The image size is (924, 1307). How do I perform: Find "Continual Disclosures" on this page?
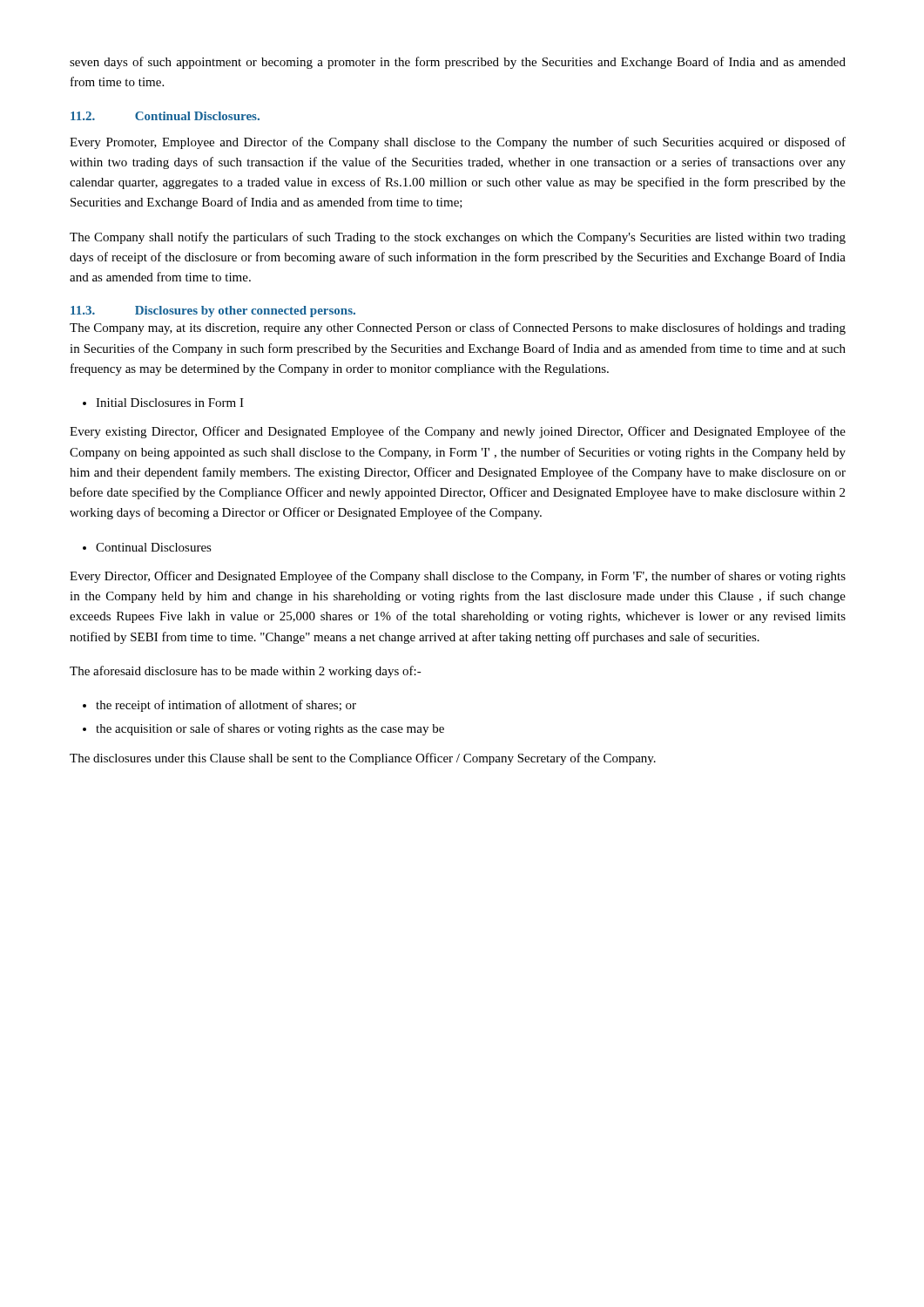[154, 547]
